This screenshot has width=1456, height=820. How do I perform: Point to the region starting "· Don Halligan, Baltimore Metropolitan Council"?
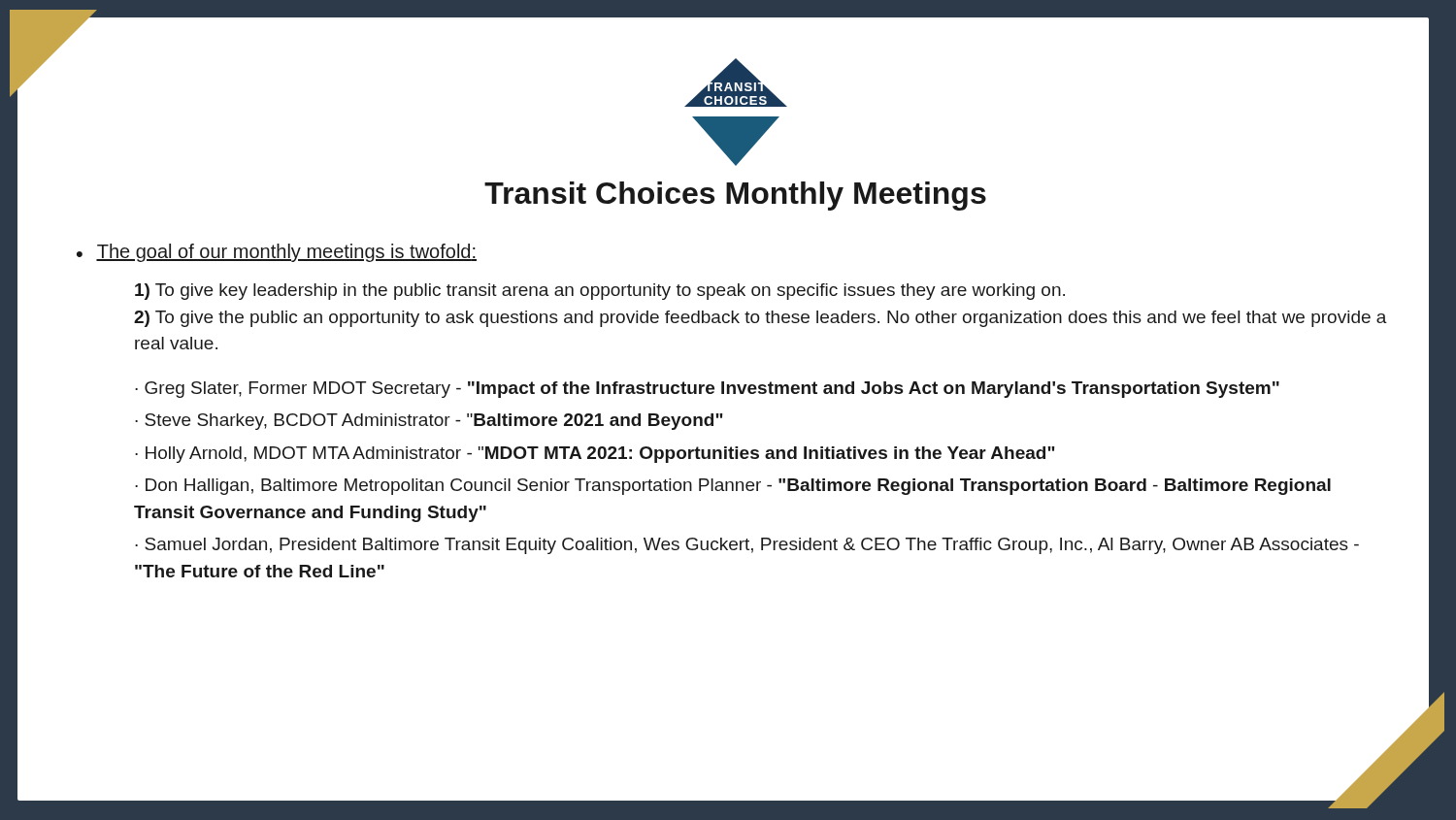click(x=733, y=498)
